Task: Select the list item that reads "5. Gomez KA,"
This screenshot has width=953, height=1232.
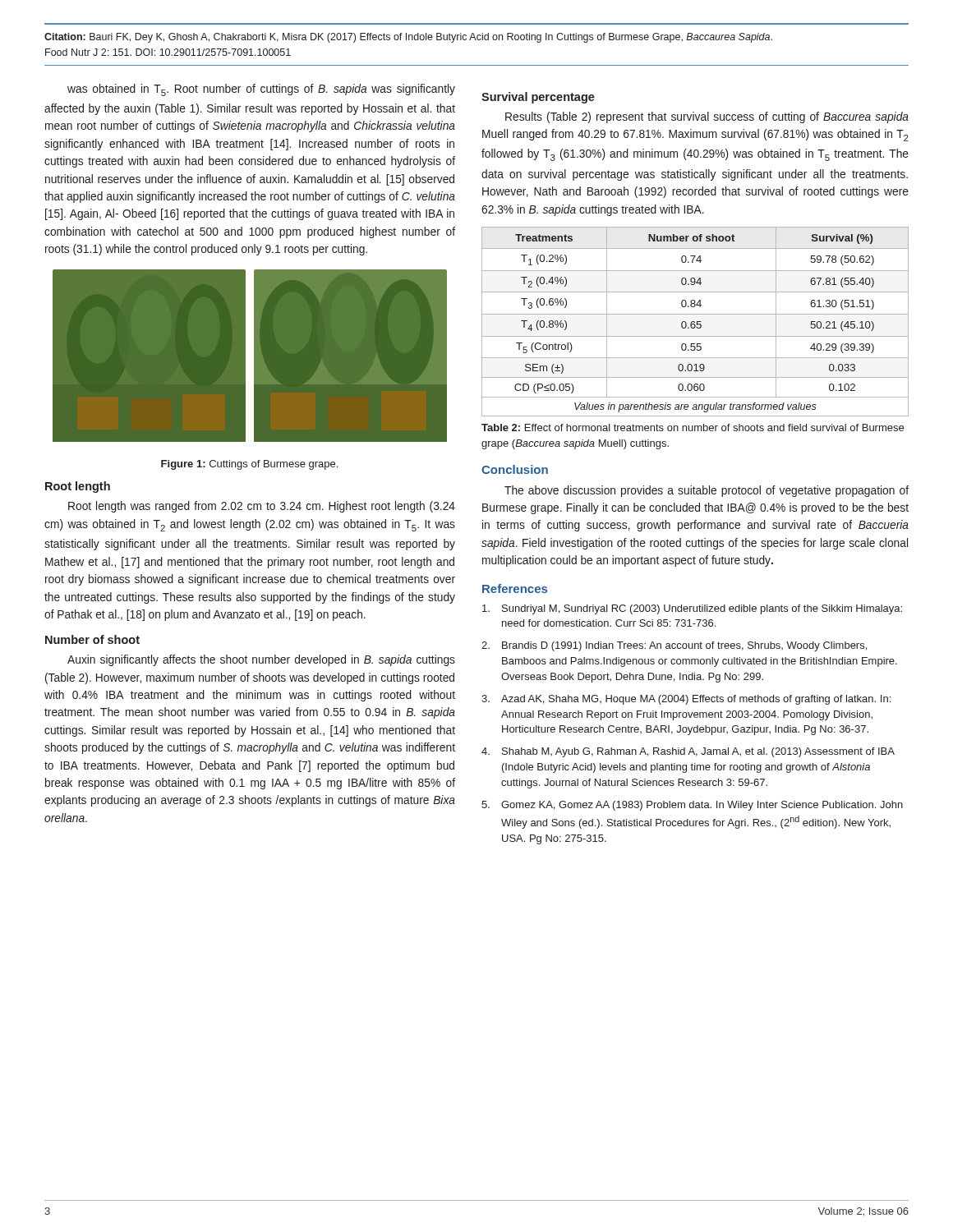Action: pos(695,822)
